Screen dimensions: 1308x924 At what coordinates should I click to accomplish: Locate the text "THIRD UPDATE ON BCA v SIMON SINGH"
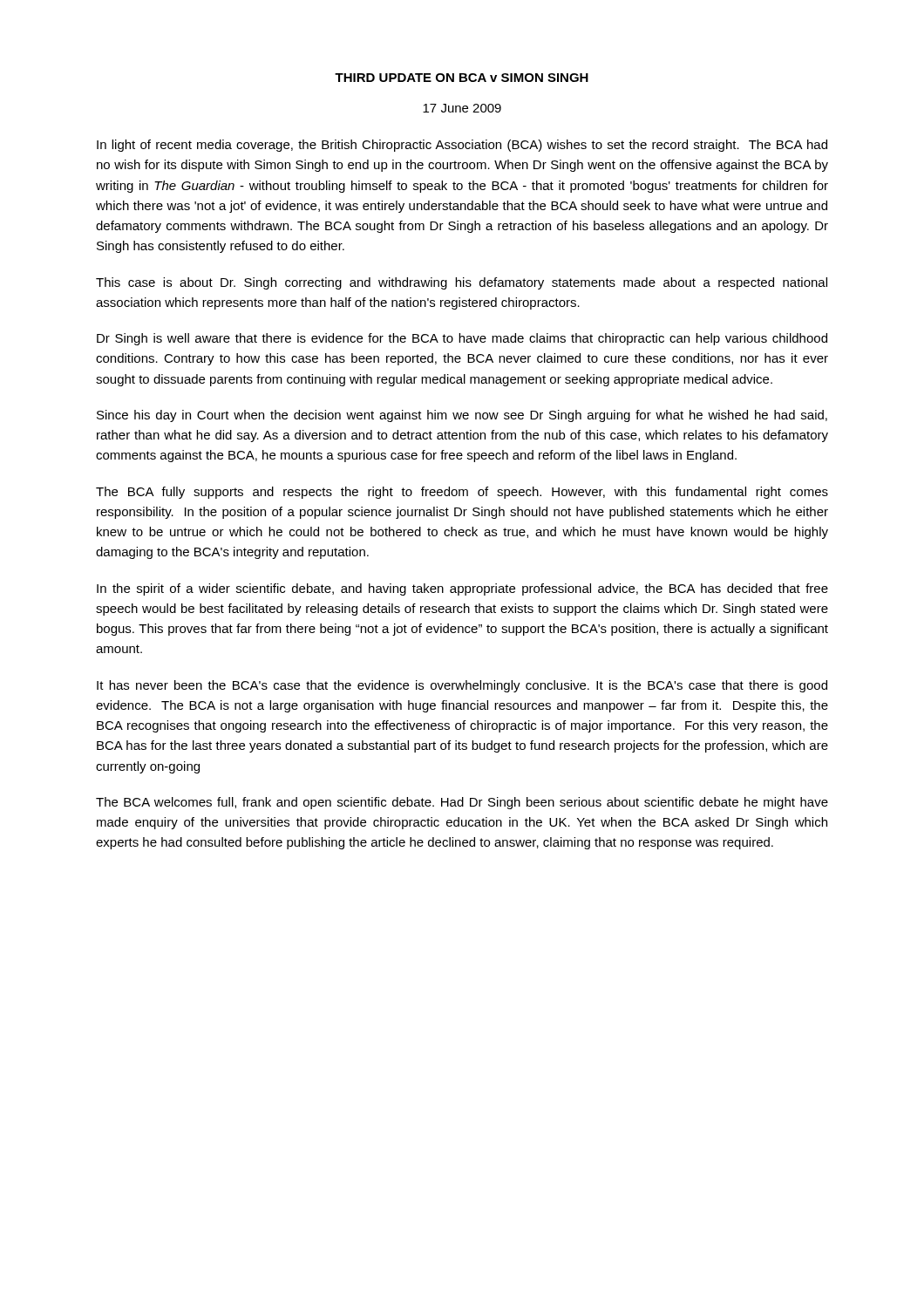462,77
